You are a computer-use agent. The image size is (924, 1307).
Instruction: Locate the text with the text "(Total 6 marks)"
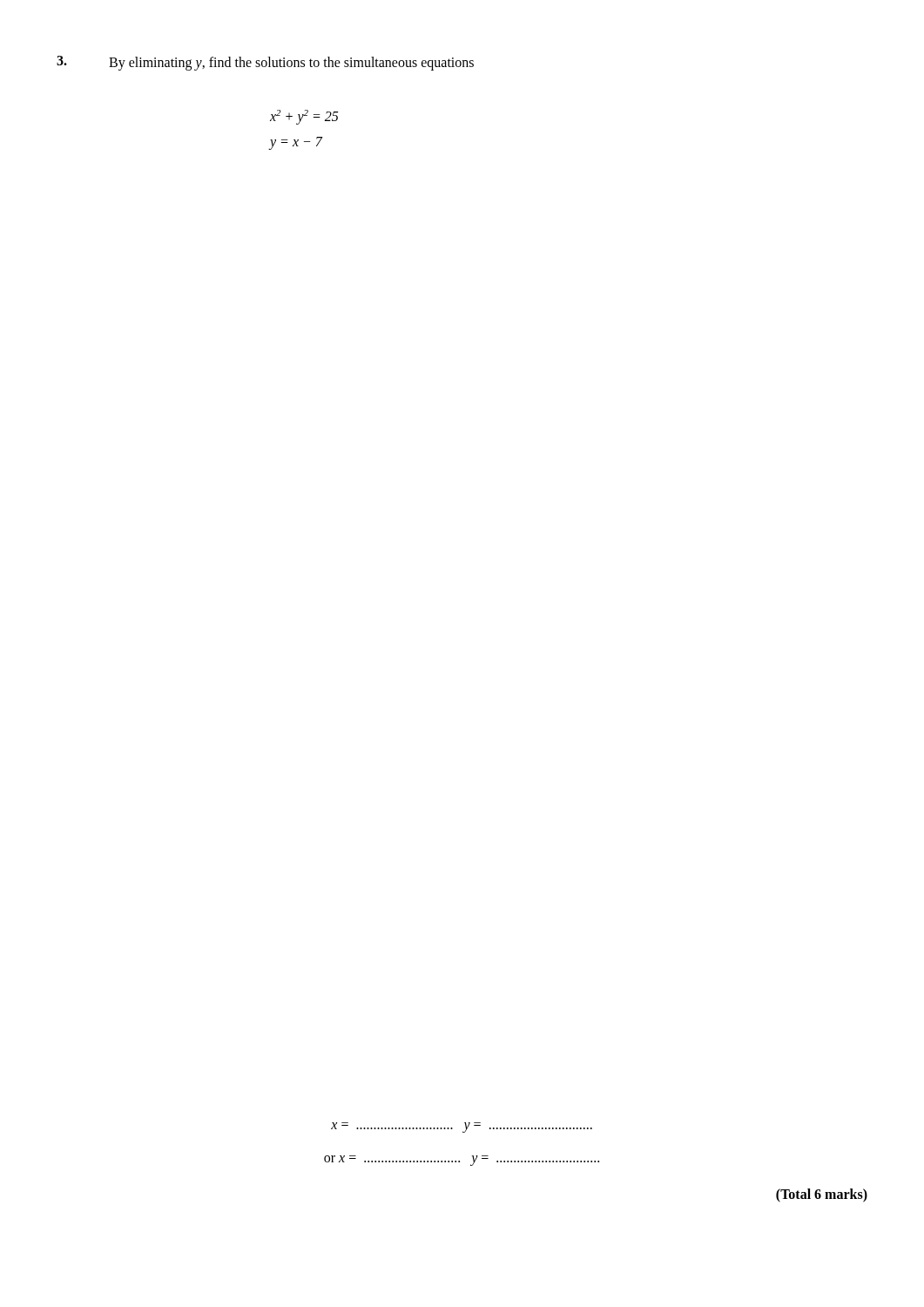(x=822, y=1194)
